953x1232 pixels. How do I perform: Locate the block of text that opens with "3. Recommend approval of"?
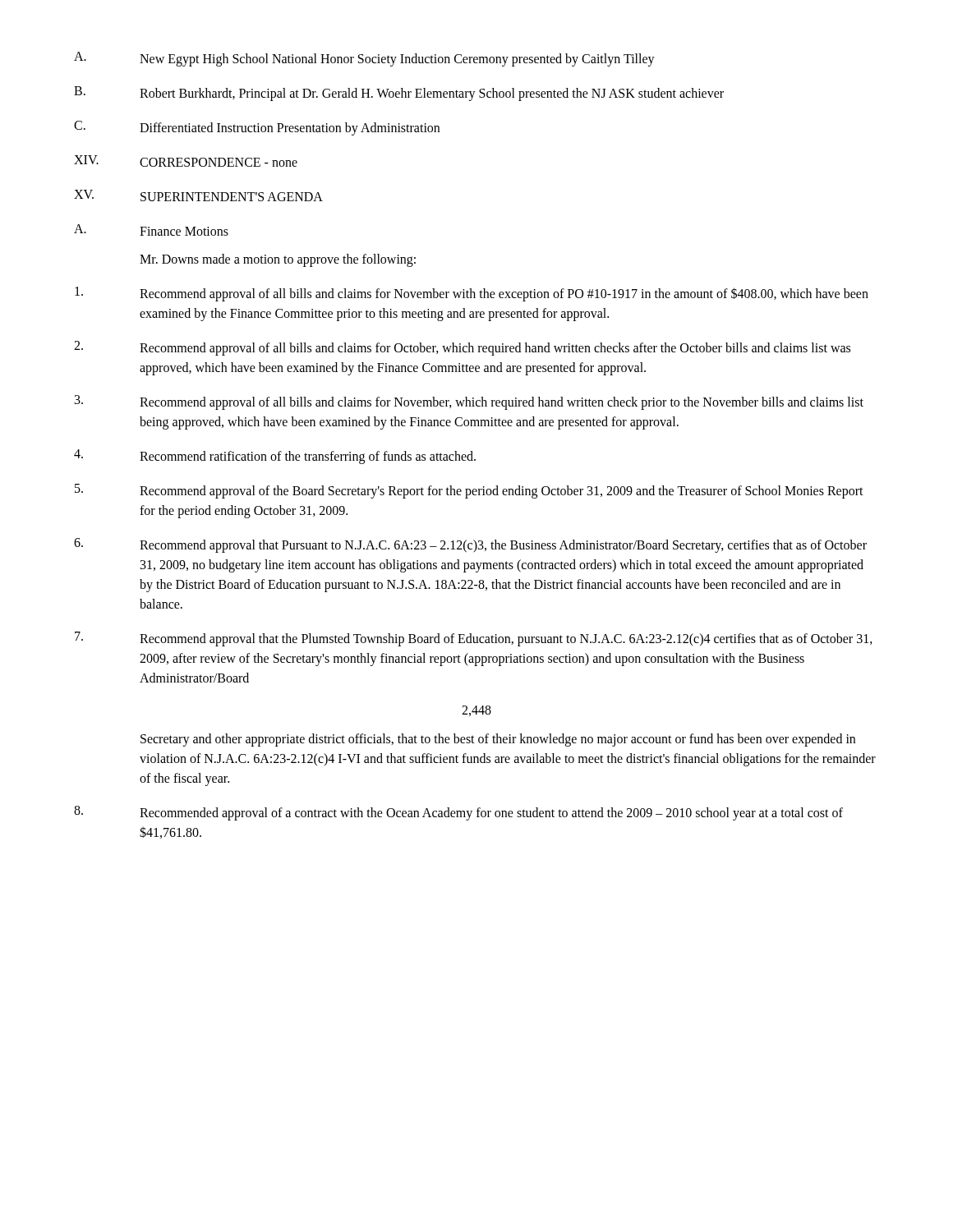click(476, 412)
